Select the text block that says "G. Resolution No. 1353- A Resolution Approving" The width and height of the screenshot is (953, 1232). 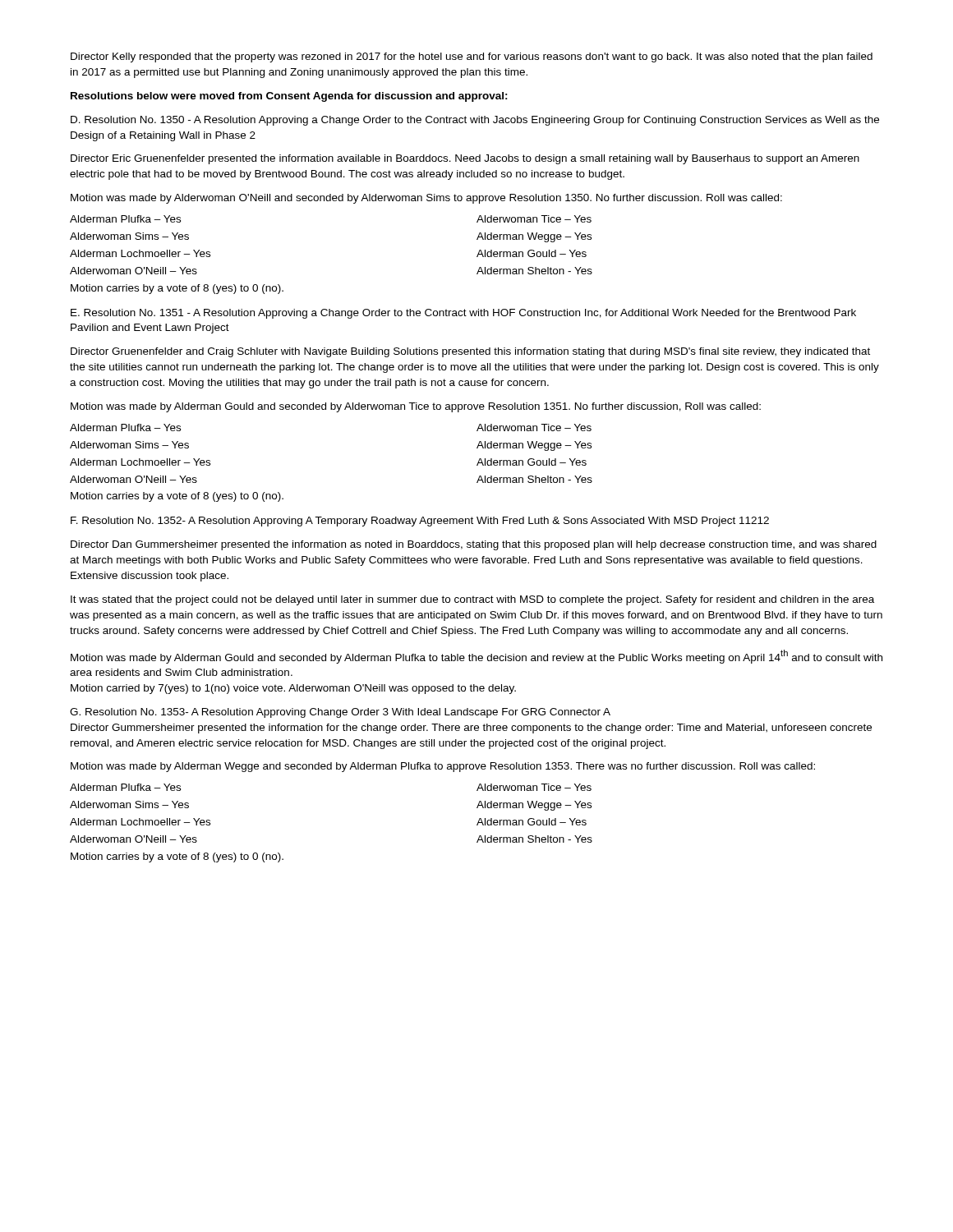pos(471,727)
